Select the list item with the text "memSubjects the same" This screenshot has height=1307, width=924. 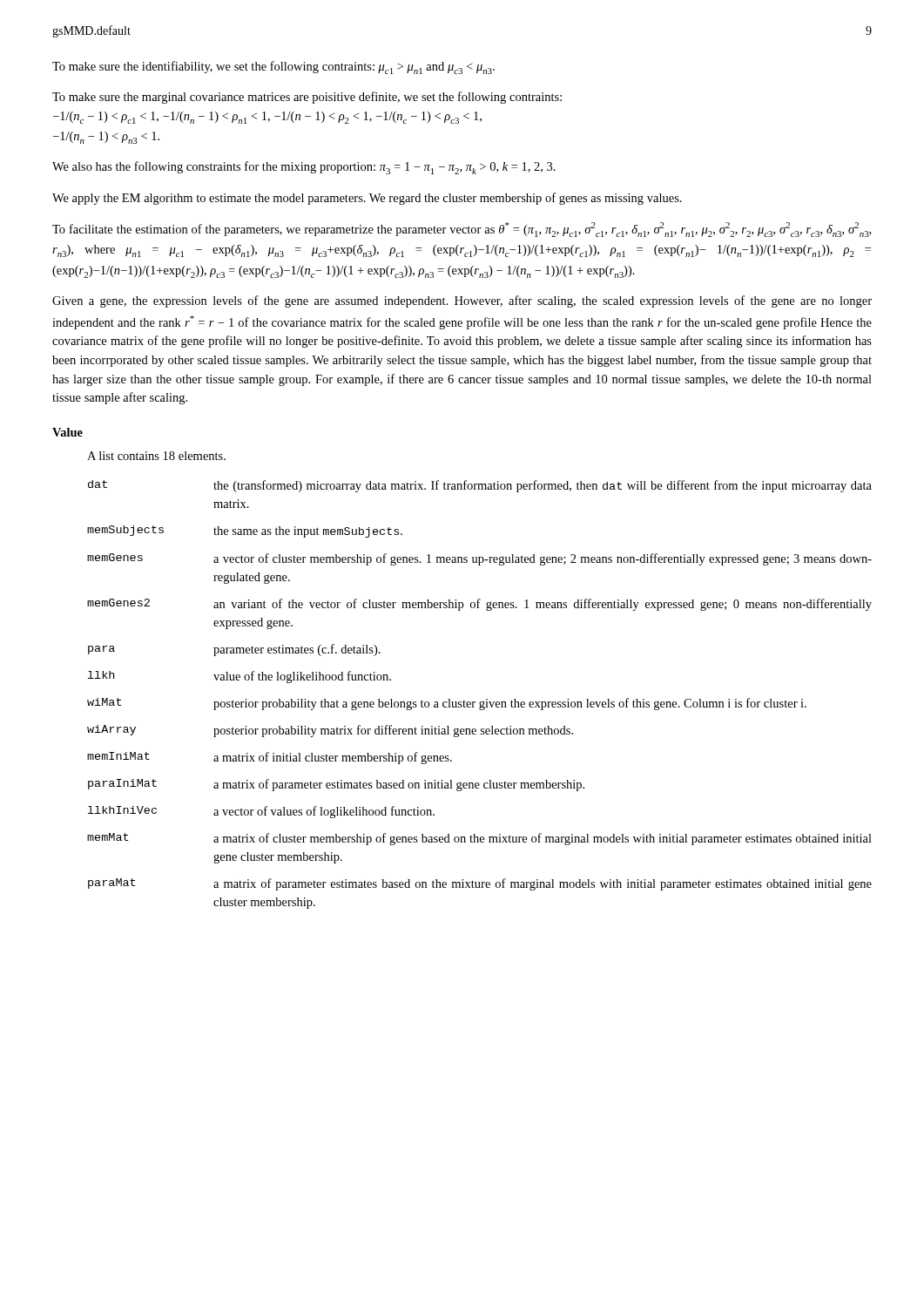point(245,532)
